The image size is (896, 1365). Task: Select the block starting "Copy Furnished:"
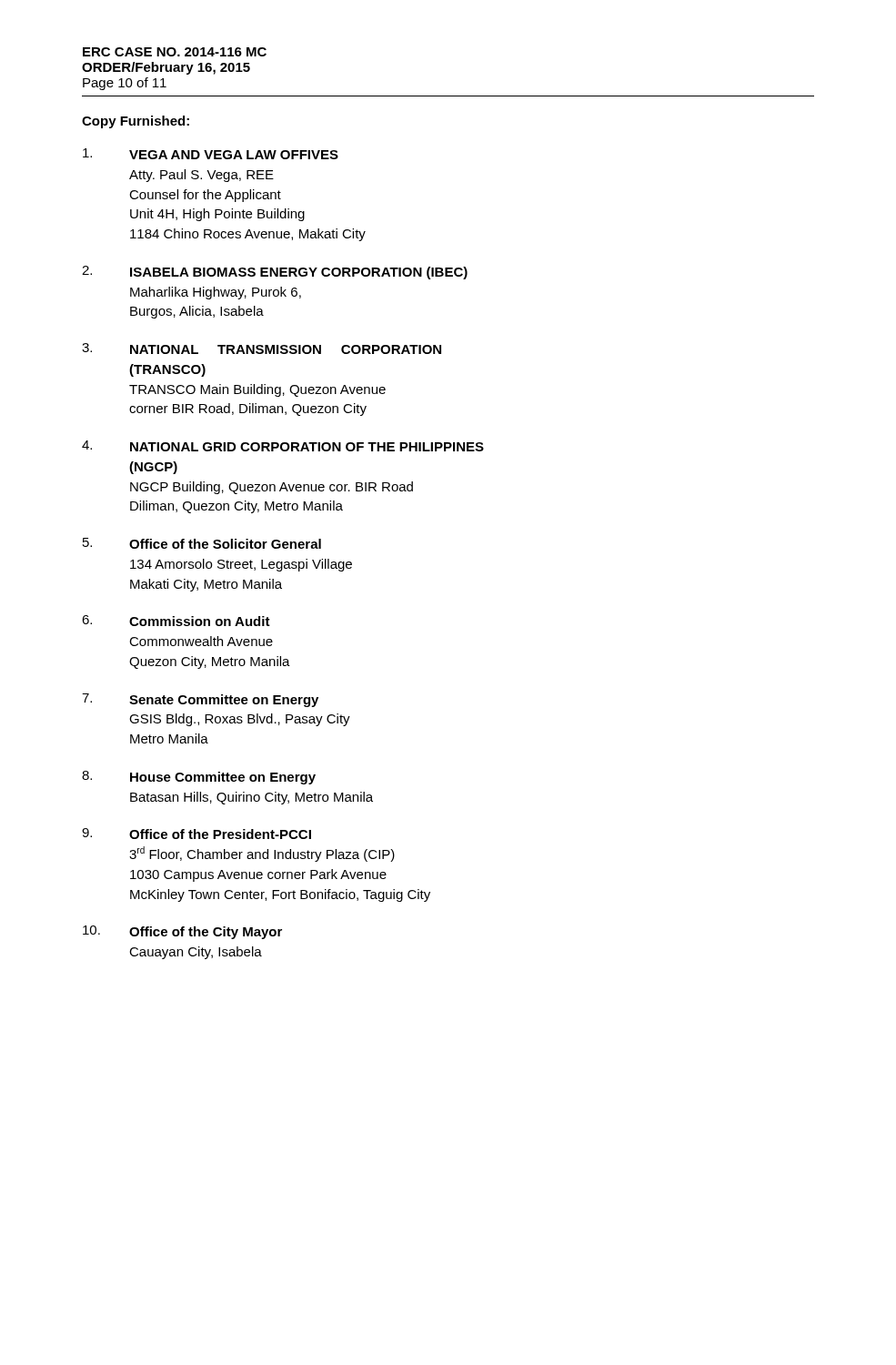(x=136, y=121)
